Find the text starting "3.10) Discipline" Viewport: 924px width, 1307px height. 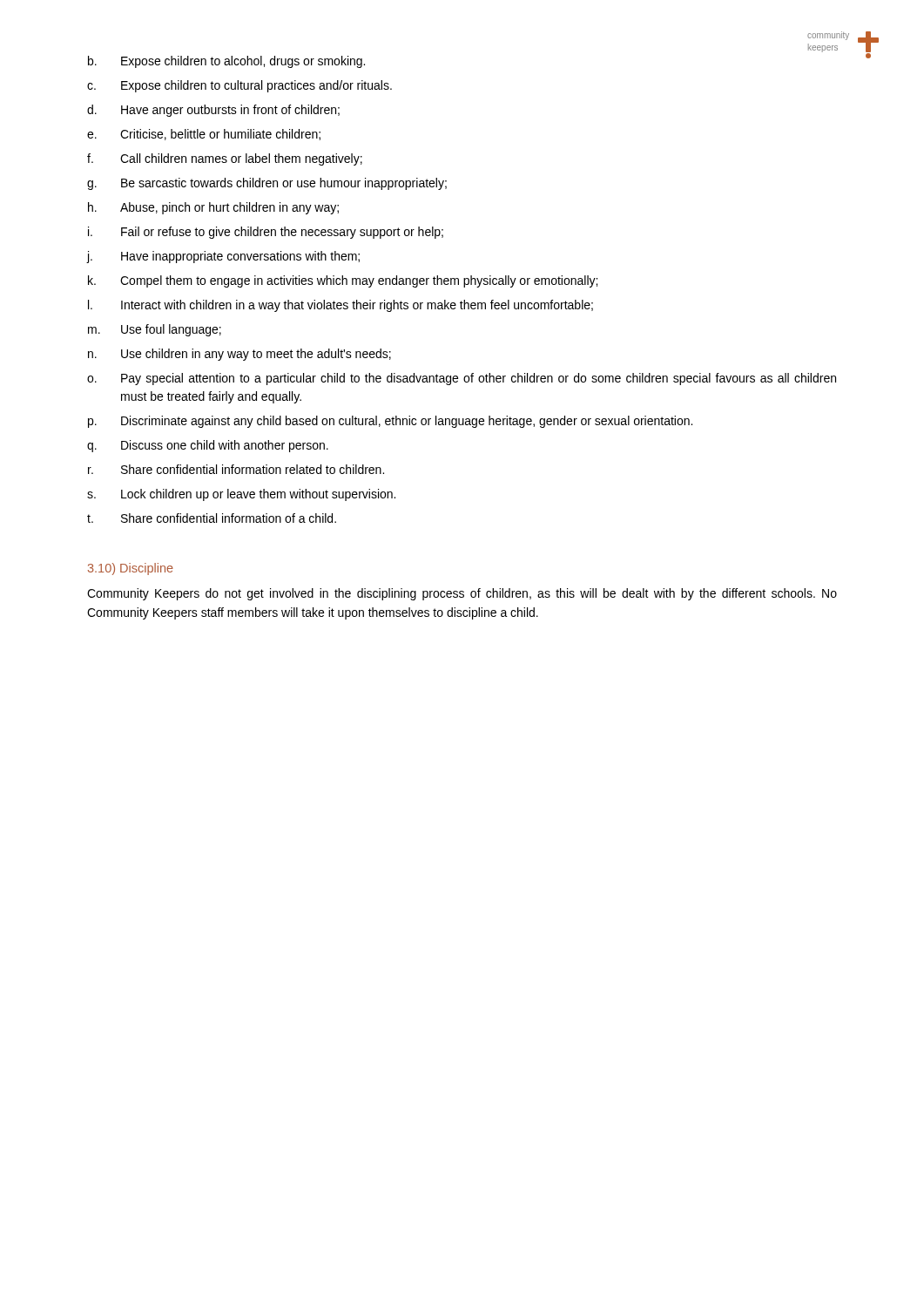click(130, 568)
